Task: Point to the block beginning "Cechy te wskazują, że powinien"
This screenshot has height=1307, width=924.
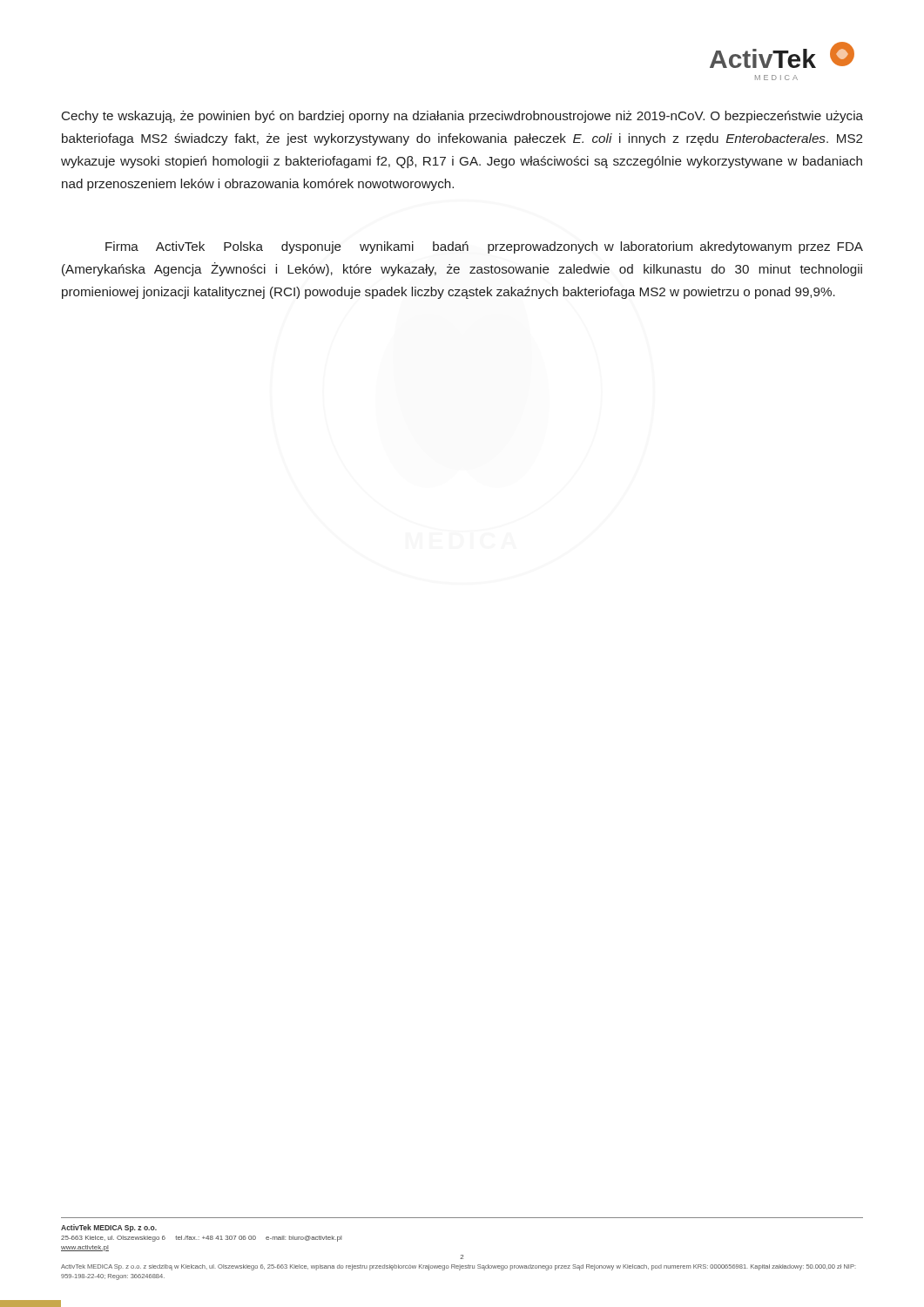Action: pyautogui.click(x=462, y=150)
